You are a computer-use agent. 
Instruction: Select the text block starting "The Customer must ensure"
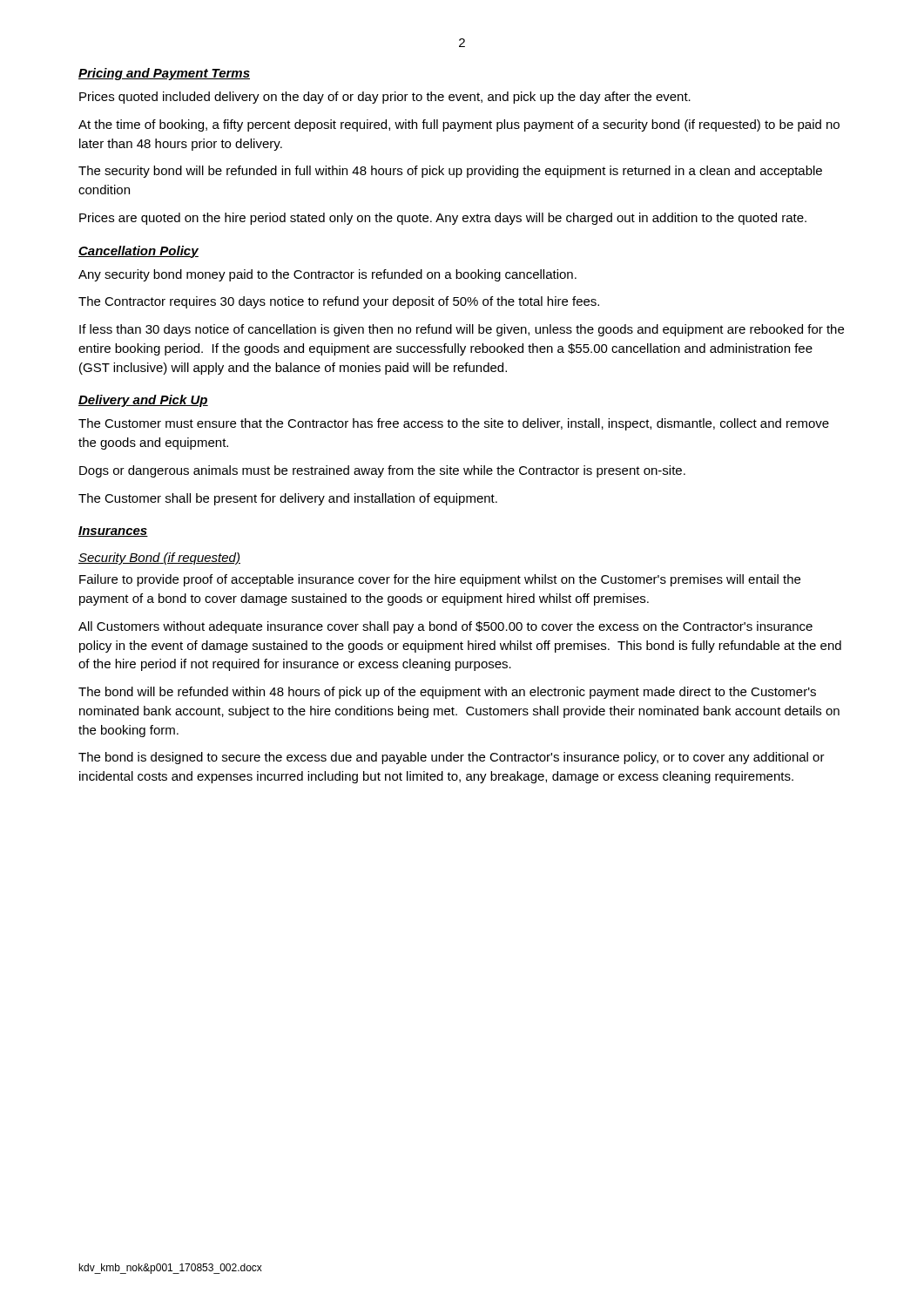[x=454, y=433]
